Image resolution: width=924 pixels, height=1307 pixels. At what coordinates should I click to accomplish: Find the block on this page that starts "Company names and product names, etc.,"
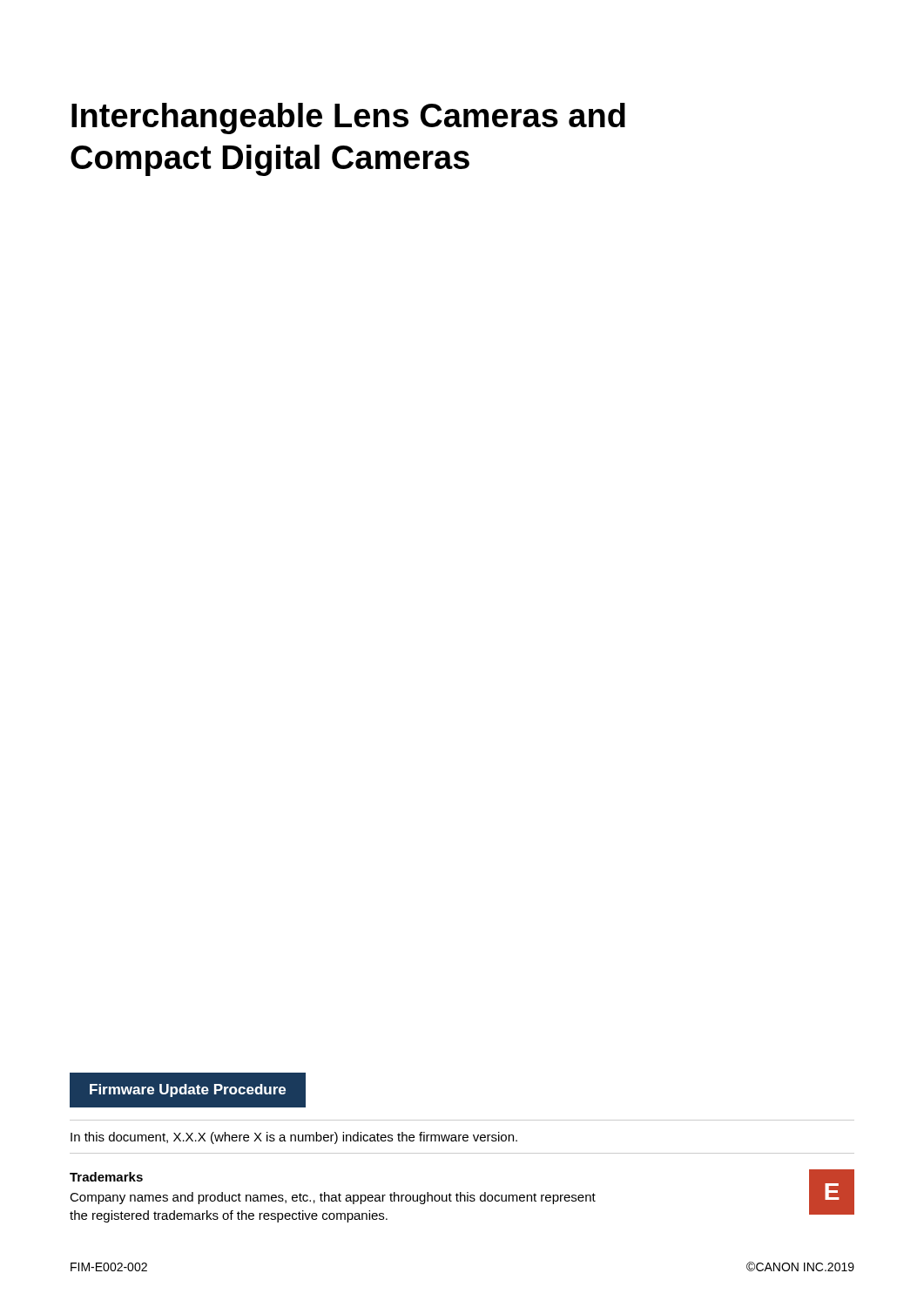[333, 1206]
